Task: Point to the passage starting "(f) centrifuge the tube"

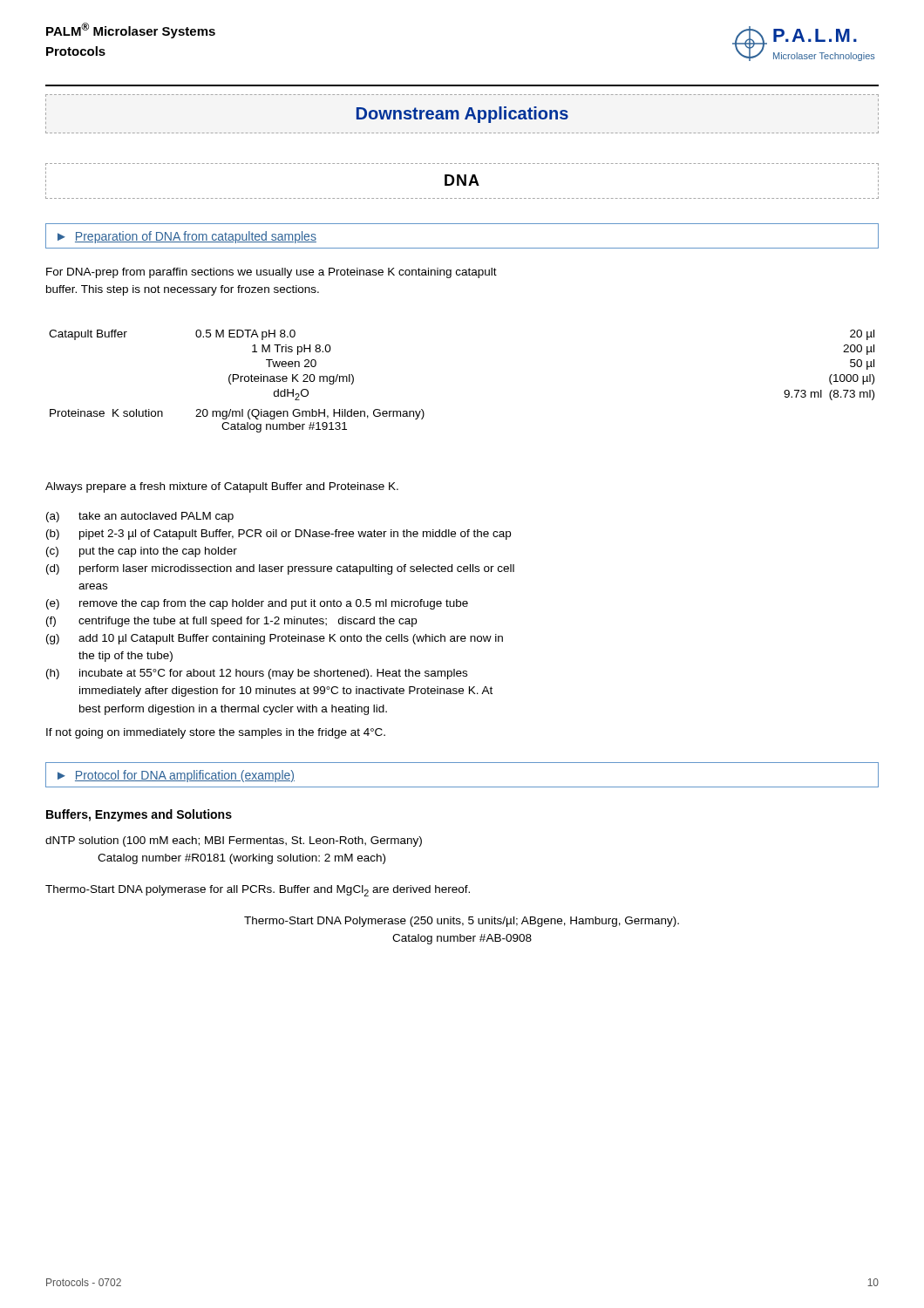Action: tap(231, 621)
